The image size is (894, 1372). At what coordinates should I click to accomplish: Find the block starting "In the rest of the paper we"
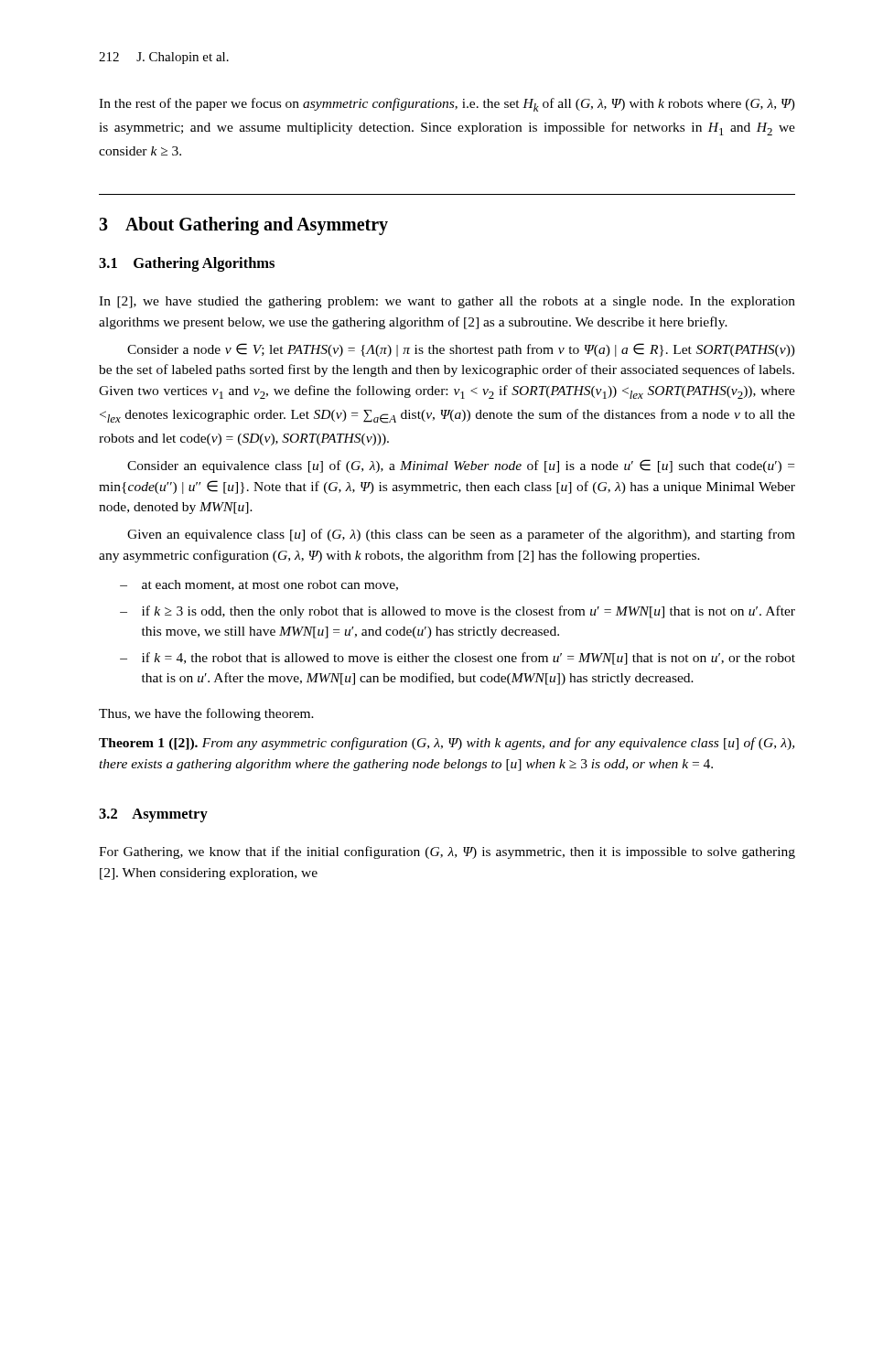tap(447, 127)
